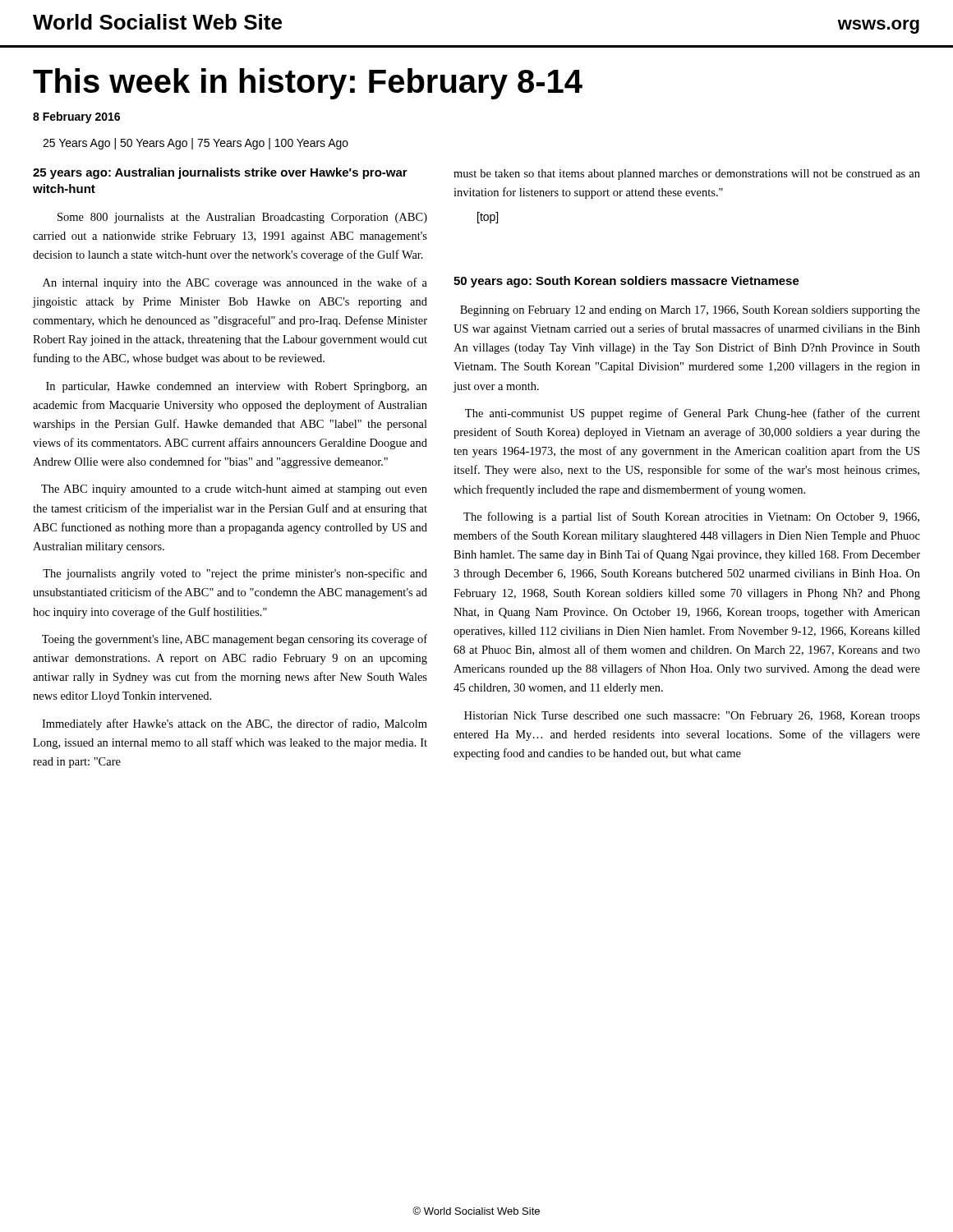Navigate to the block starting "must be taken so that"
This screenshot has width=953, height=1232.
point(687,183)
